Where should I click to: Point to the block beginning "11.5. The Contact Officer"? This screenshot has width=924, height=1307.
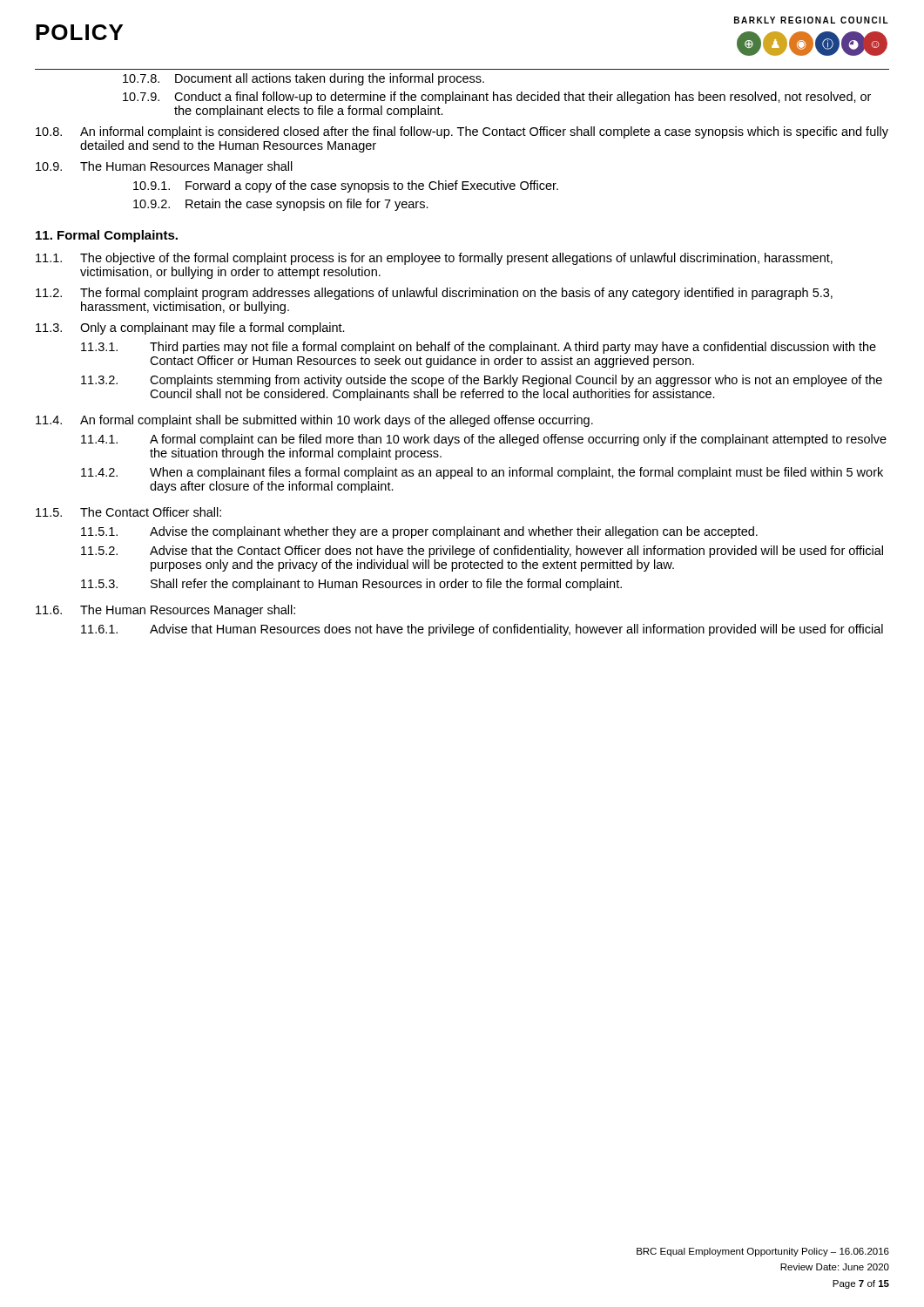(x=462, y=551)
